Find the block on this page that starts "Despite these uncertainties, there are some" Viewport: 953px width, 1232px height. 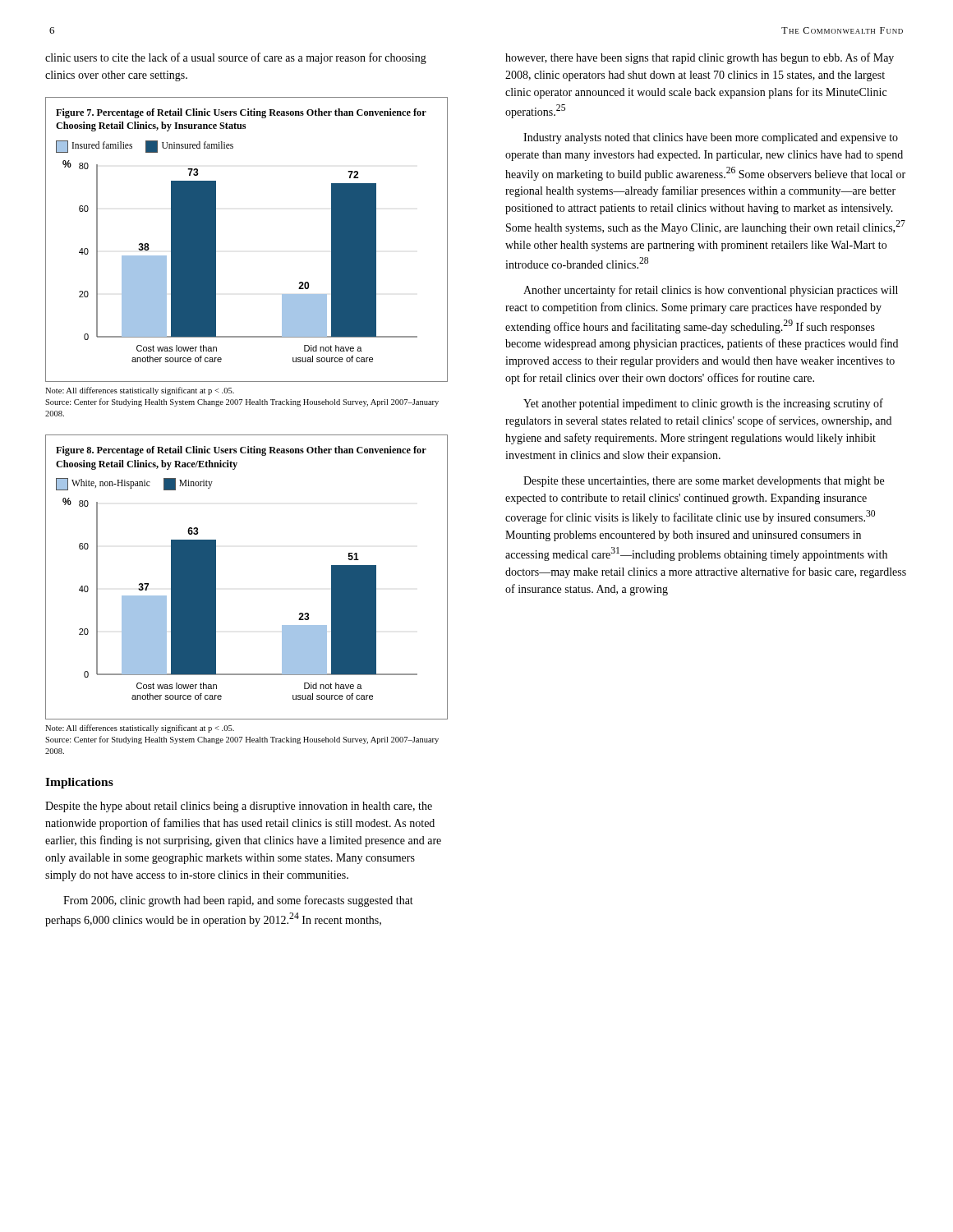pyautogui.click(x=706, y=535)
